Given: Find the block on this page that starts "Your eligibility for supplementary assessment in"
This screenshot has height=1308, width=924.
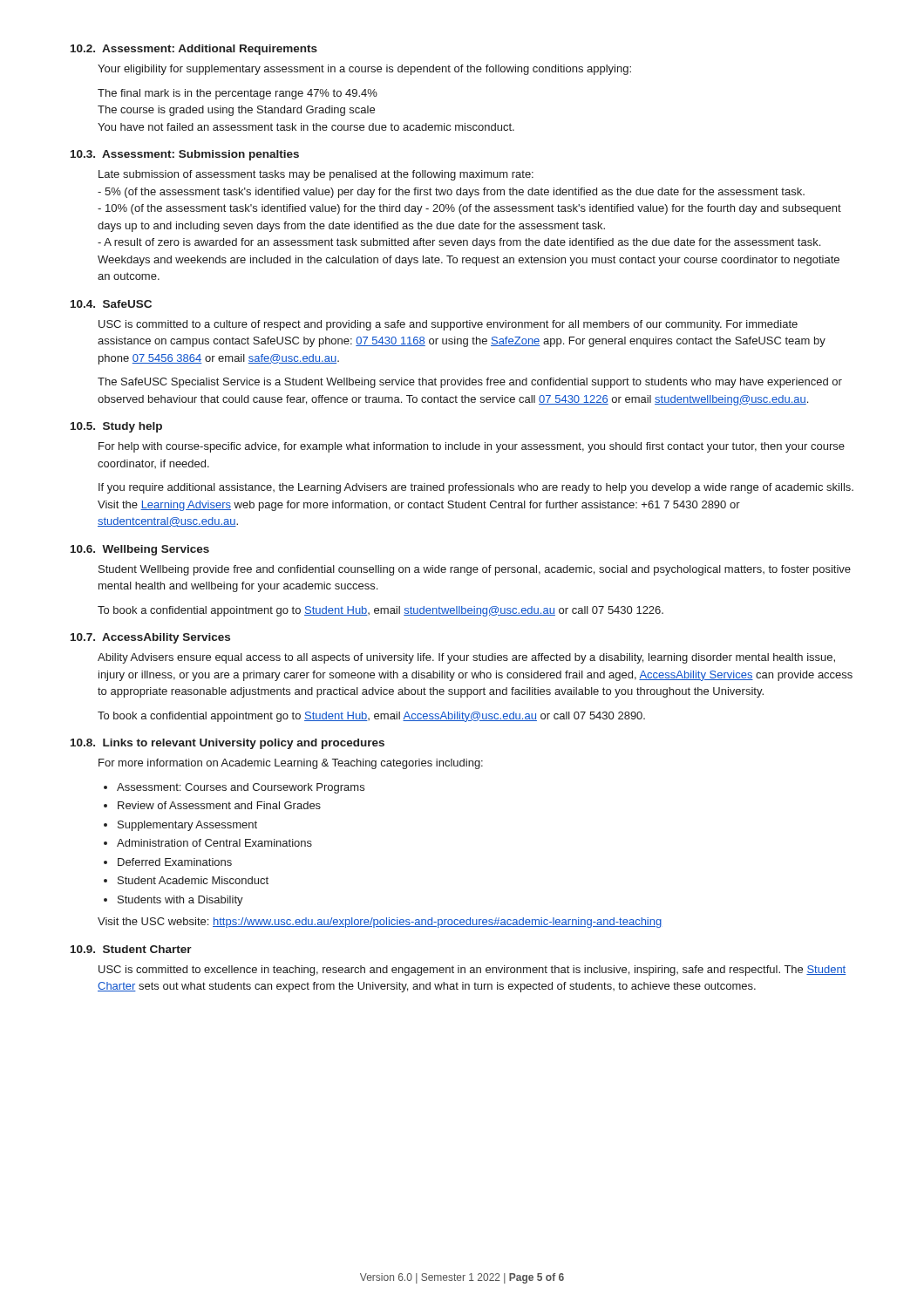Looking at the screenshot, I should [365, 68].
